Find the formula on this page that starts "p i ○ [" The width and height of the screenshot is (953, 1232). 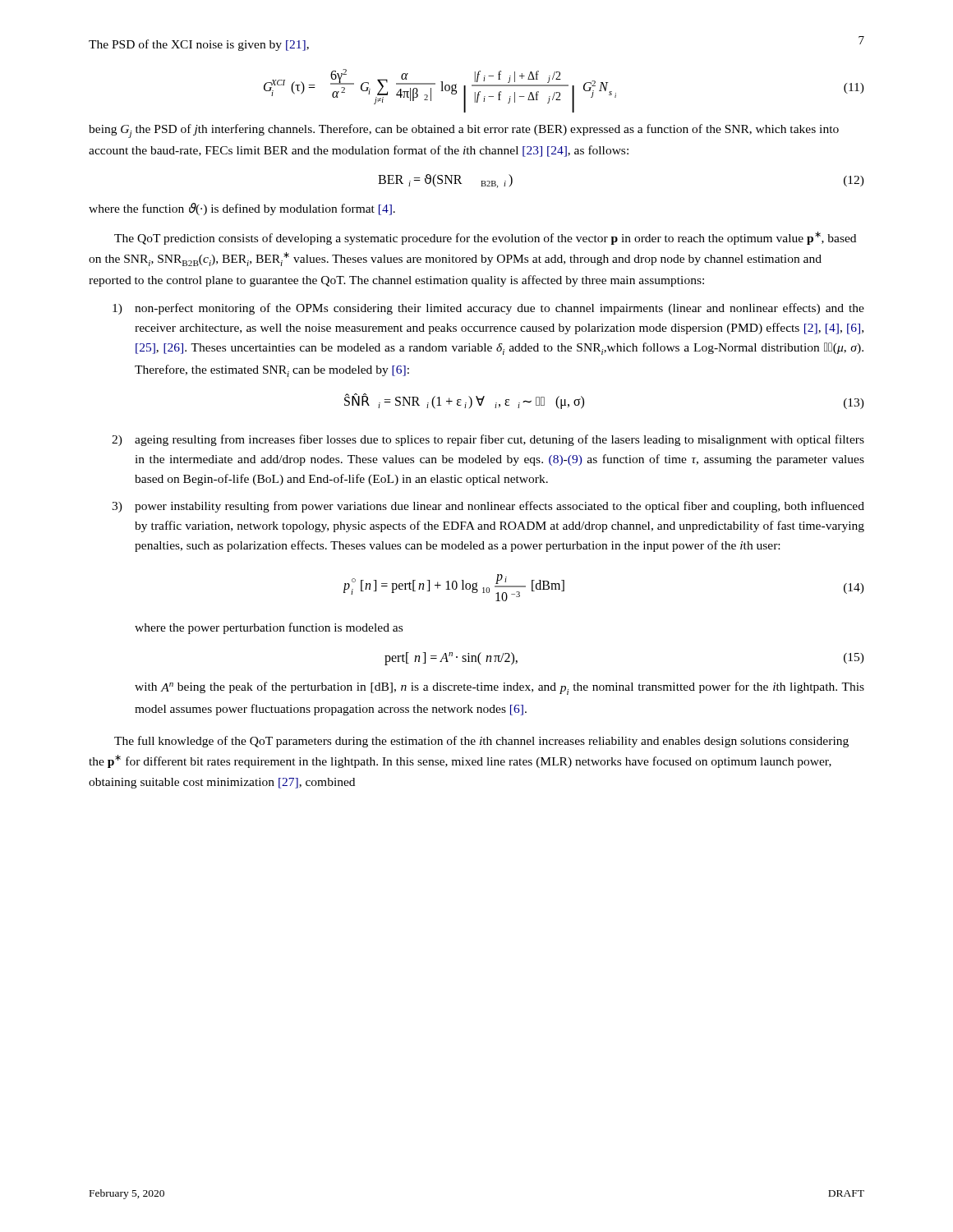coord(429,588)
